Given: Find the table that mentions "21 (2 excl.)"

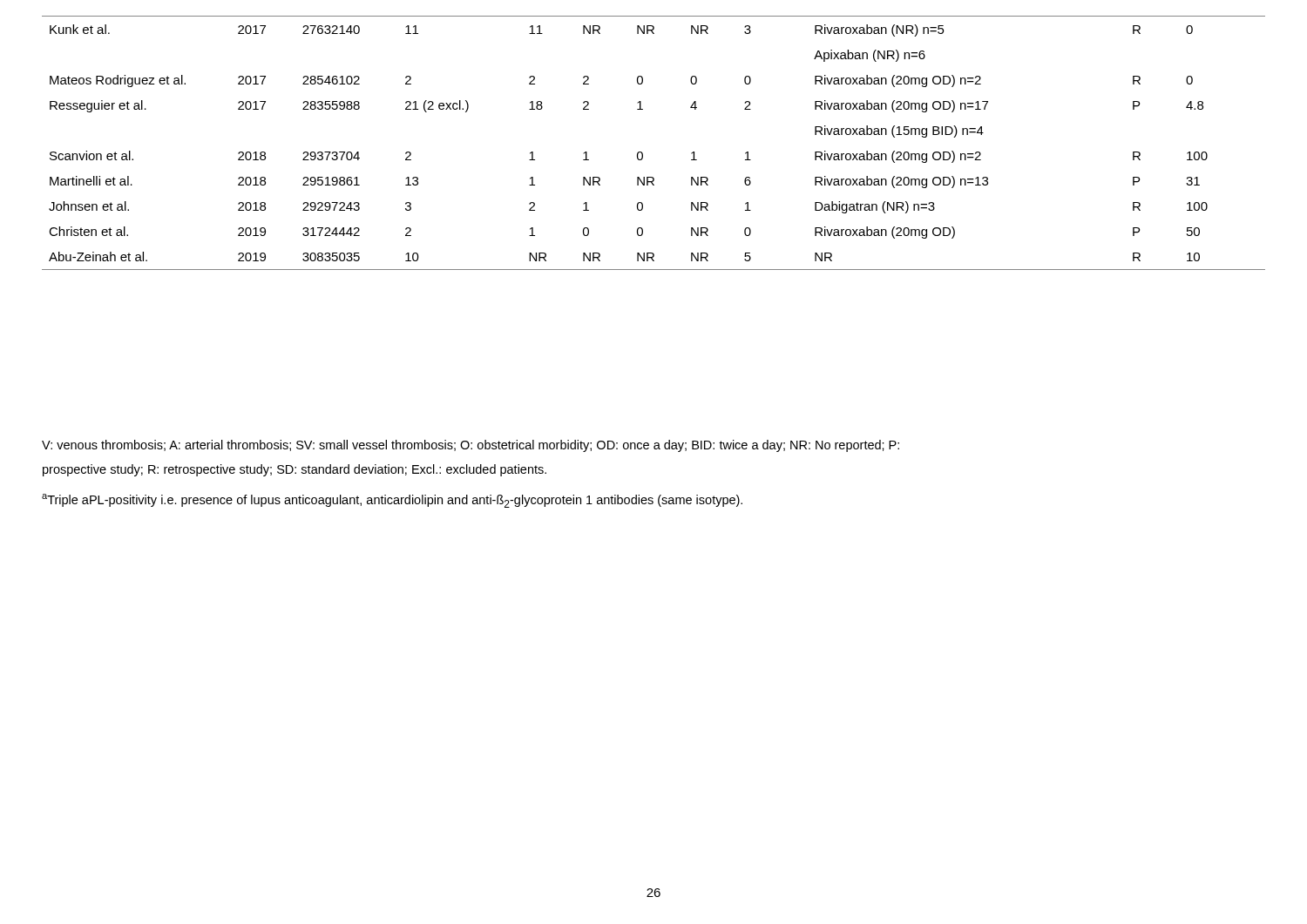Looking at the screenshot, I should [654, 143].
